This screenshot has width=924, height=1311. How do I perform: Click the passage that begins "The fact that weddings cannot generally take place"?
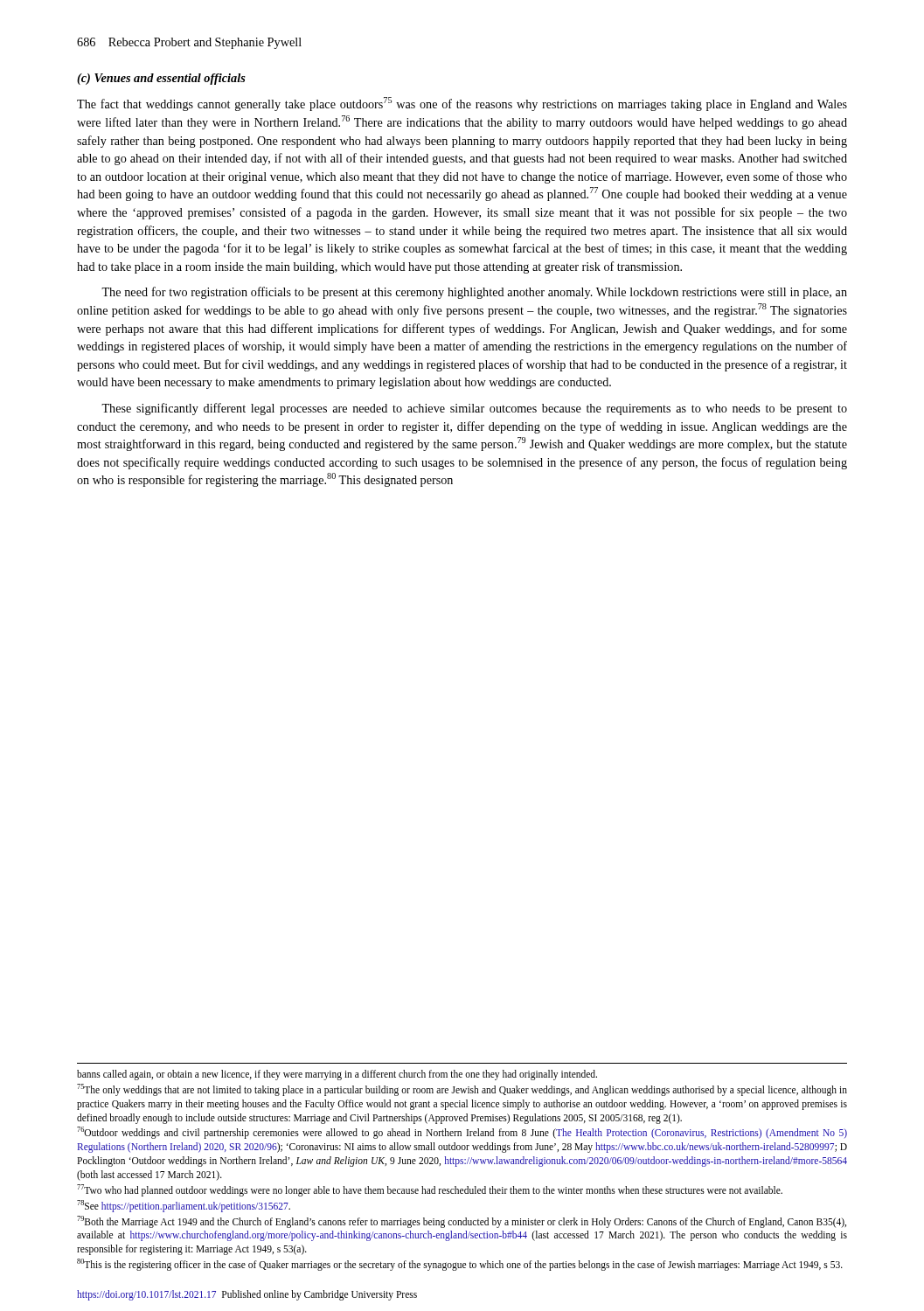pos(462,186)
